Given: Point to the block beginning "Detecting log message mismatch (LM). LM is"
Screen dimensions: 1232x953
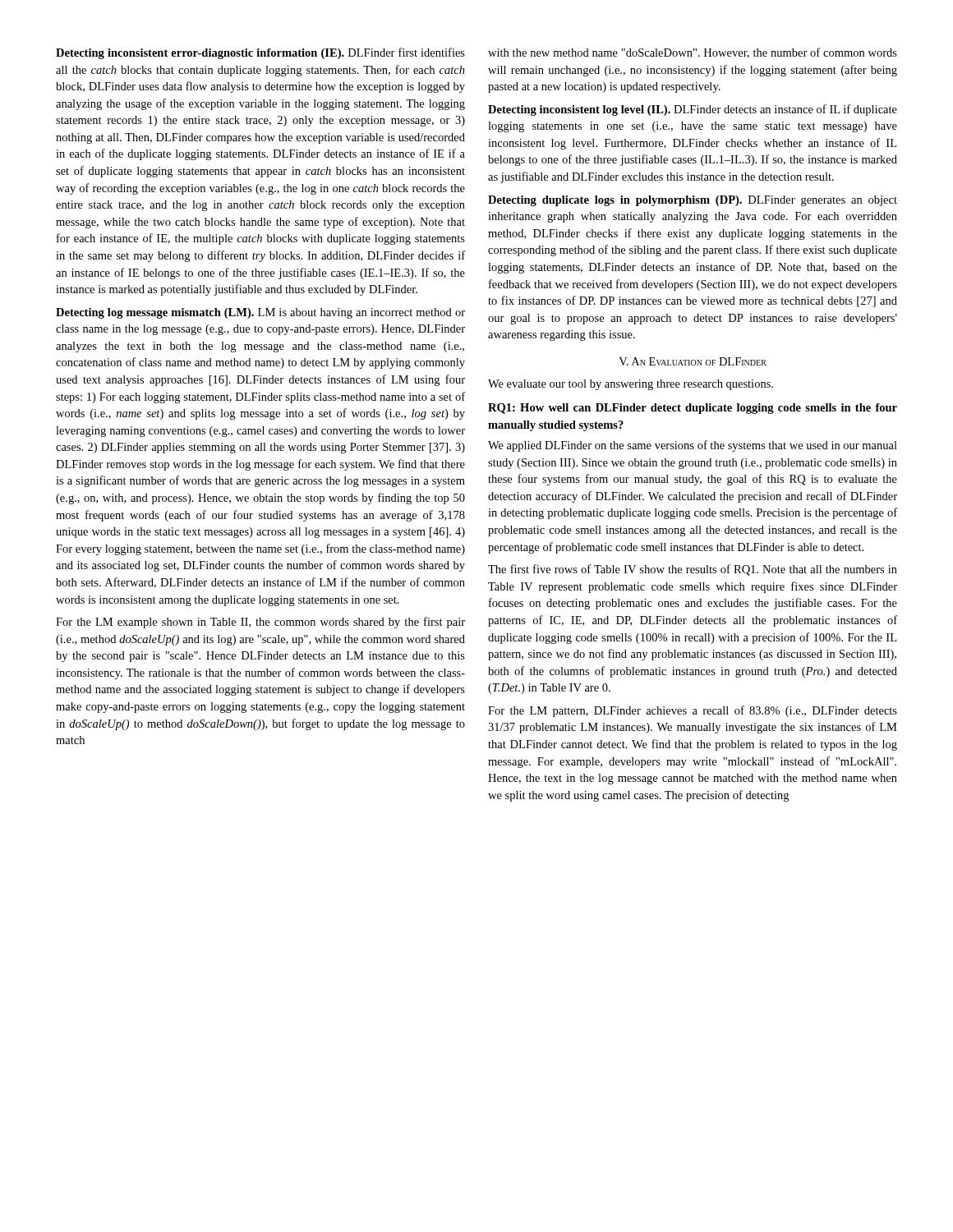Looking at the screenshot, I should 260,456.
